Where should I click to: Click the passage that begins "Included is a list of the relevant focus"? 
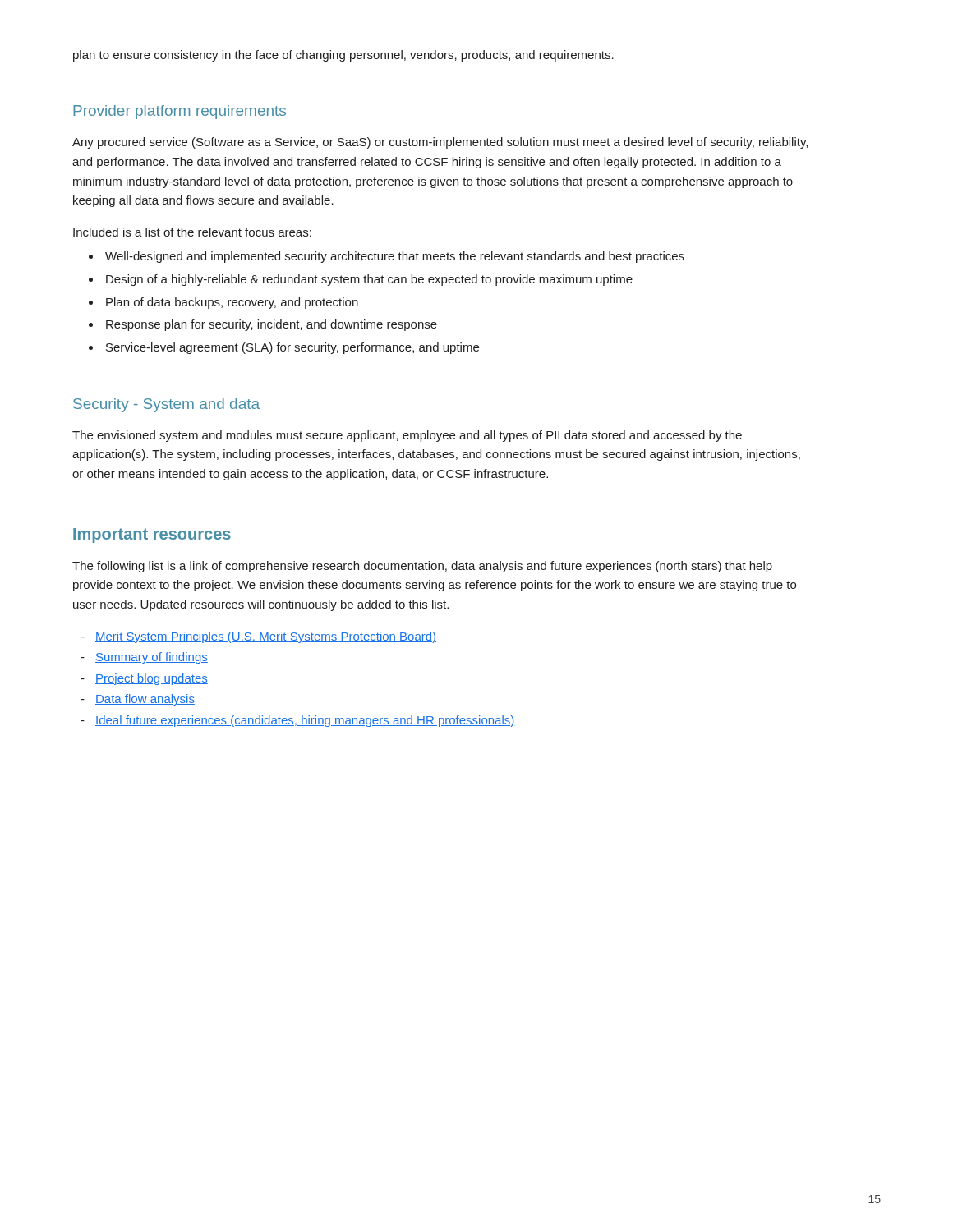coord(192,232)
